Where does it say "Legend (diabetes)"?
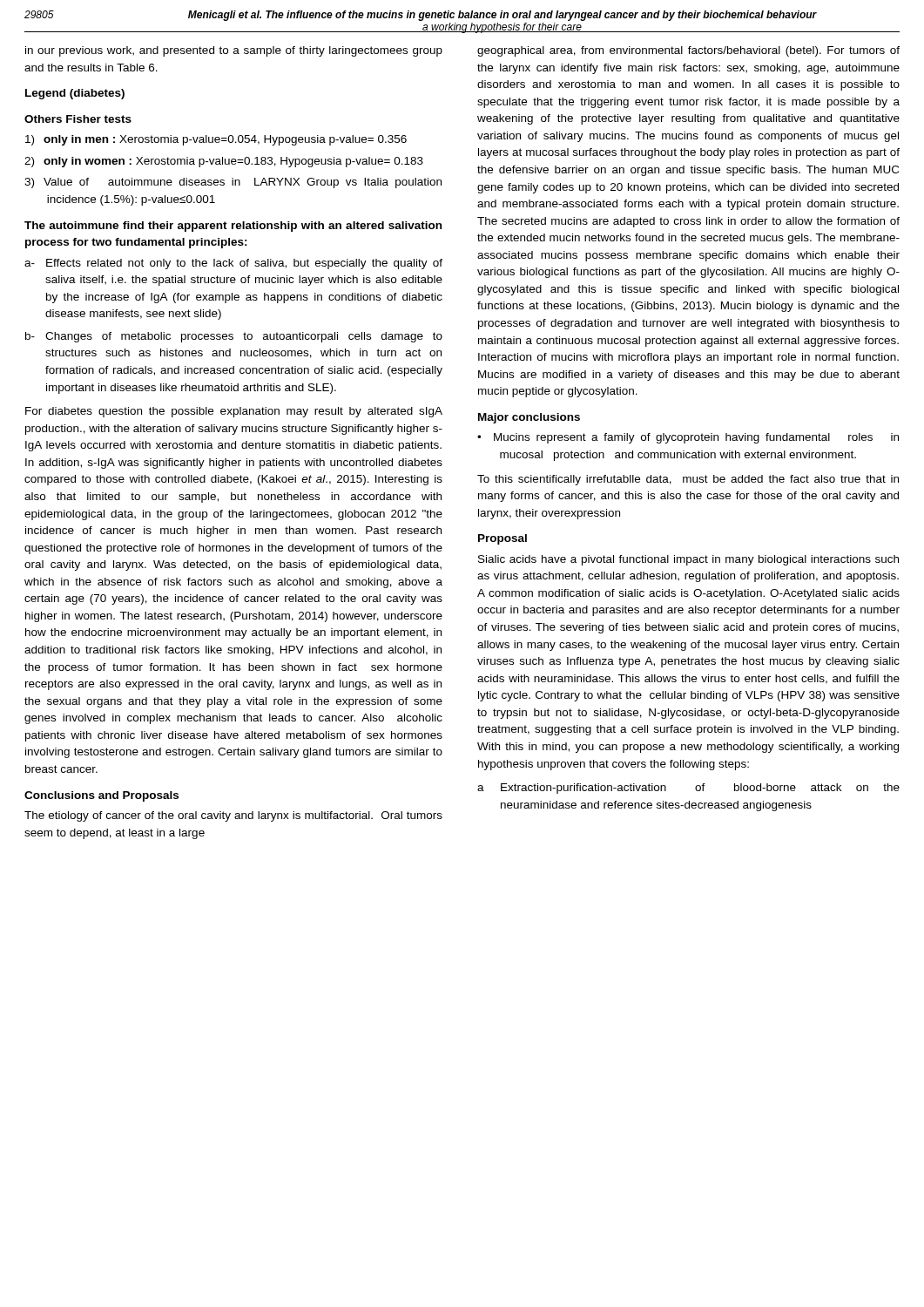The width and height of the screenshot is (924, 1307). 75,94
